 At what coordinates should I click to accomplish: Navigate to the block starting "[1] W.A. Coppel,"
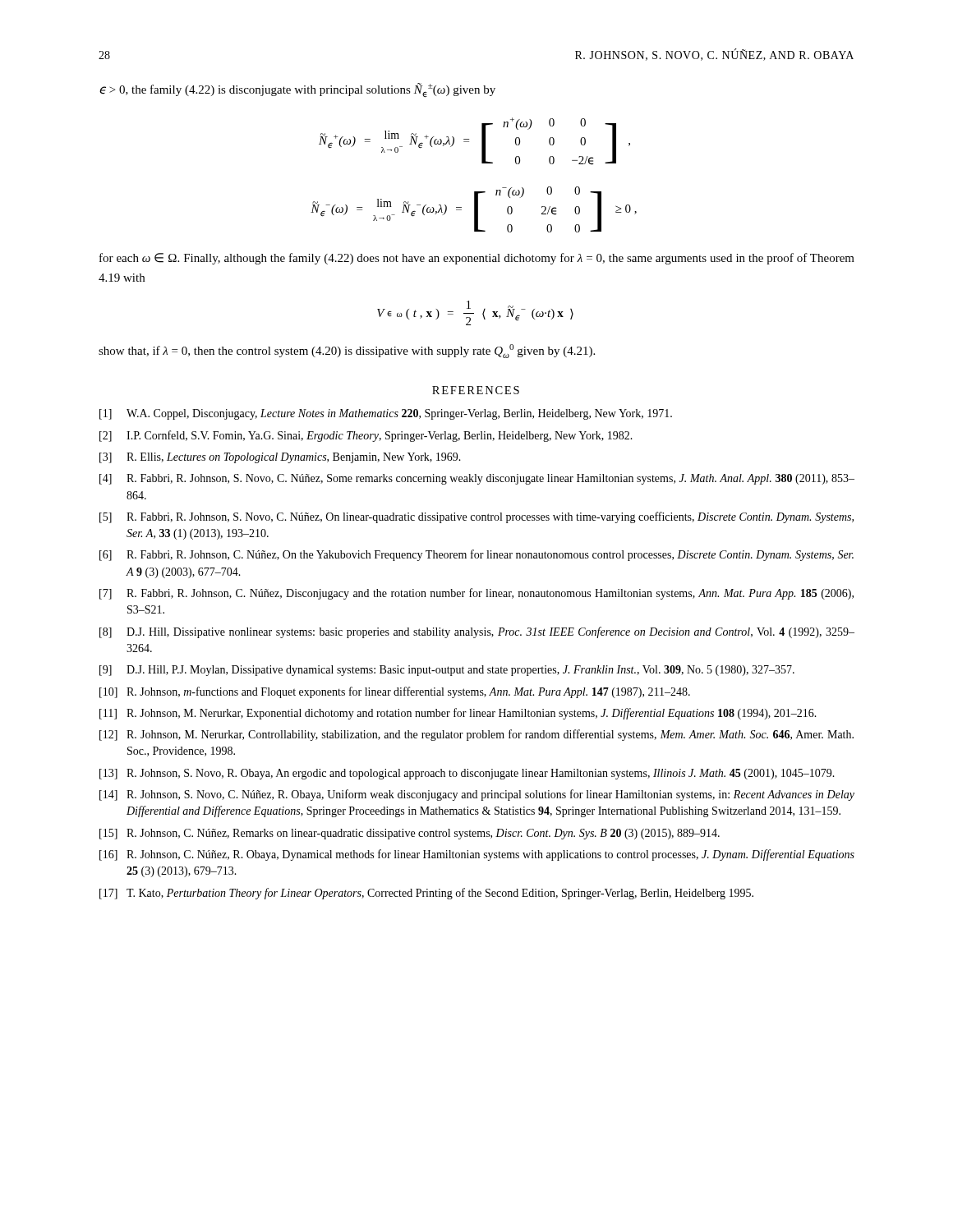pyautogui.click(x=386, y=414)
